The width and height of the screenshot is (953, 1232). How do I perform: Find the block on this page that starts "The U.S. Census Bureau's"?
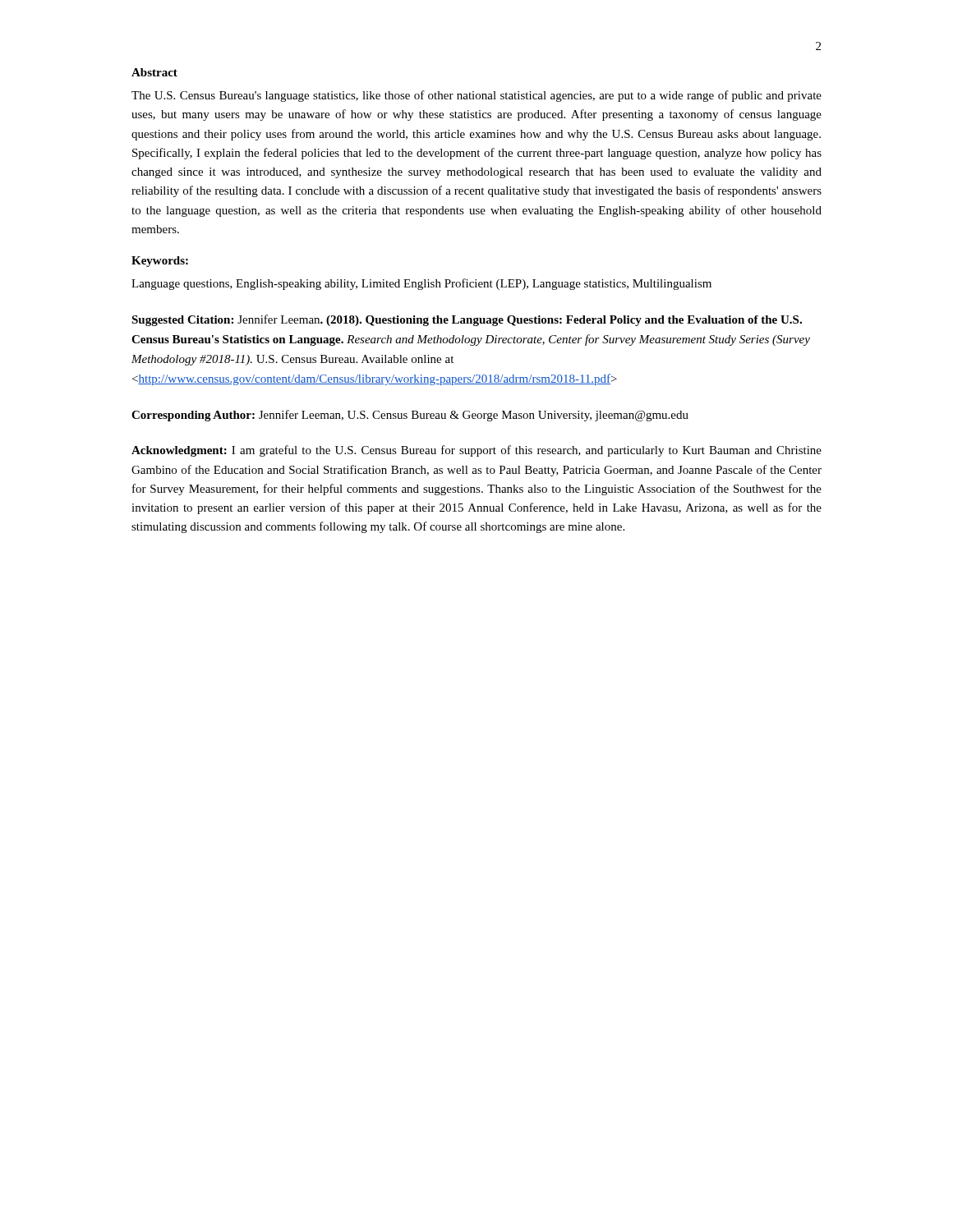click(476, 162)
